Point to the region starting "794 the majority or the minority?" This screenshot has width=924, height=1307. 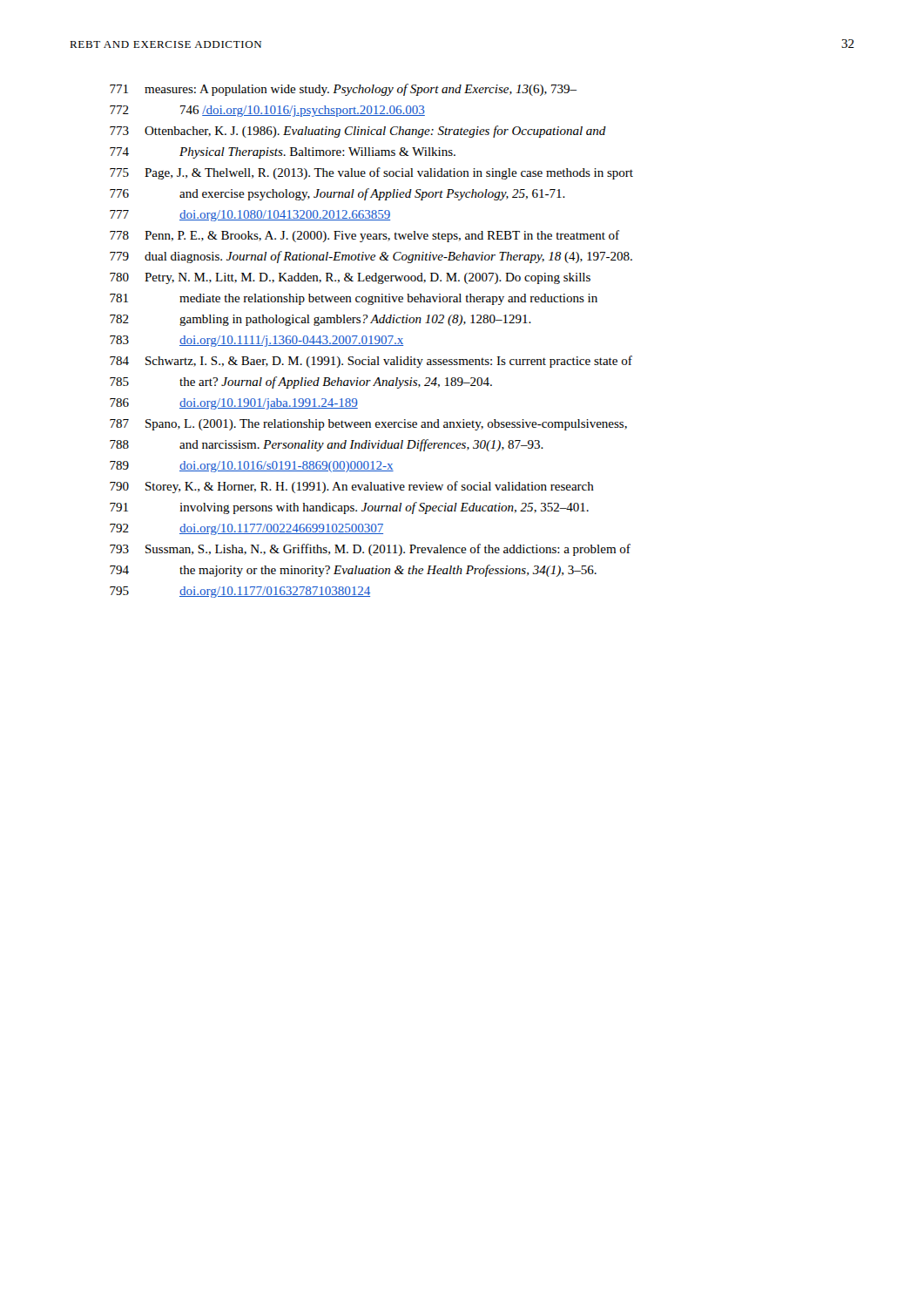point(462,570)
